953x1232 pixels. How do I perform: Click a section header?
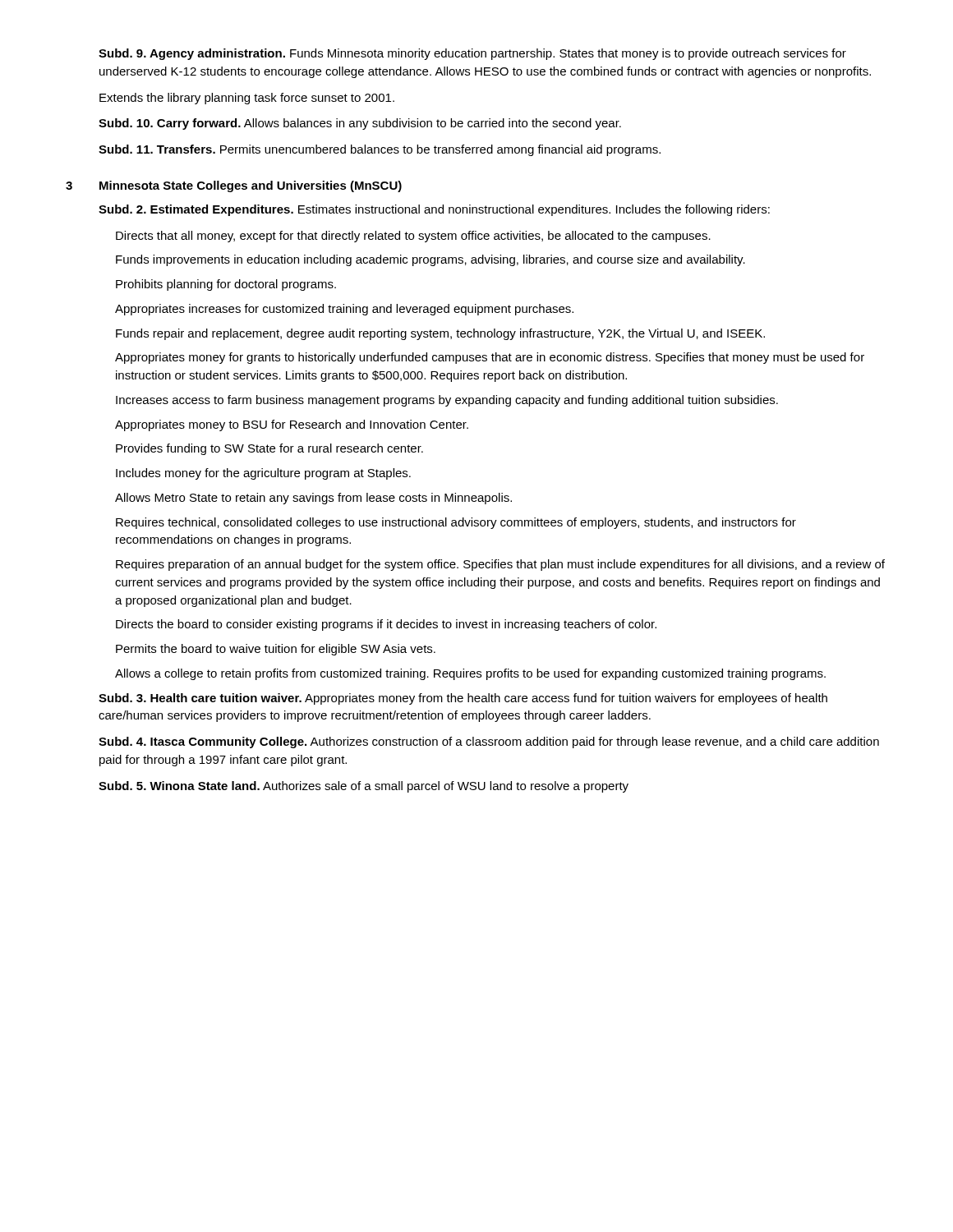coord(234,185)
